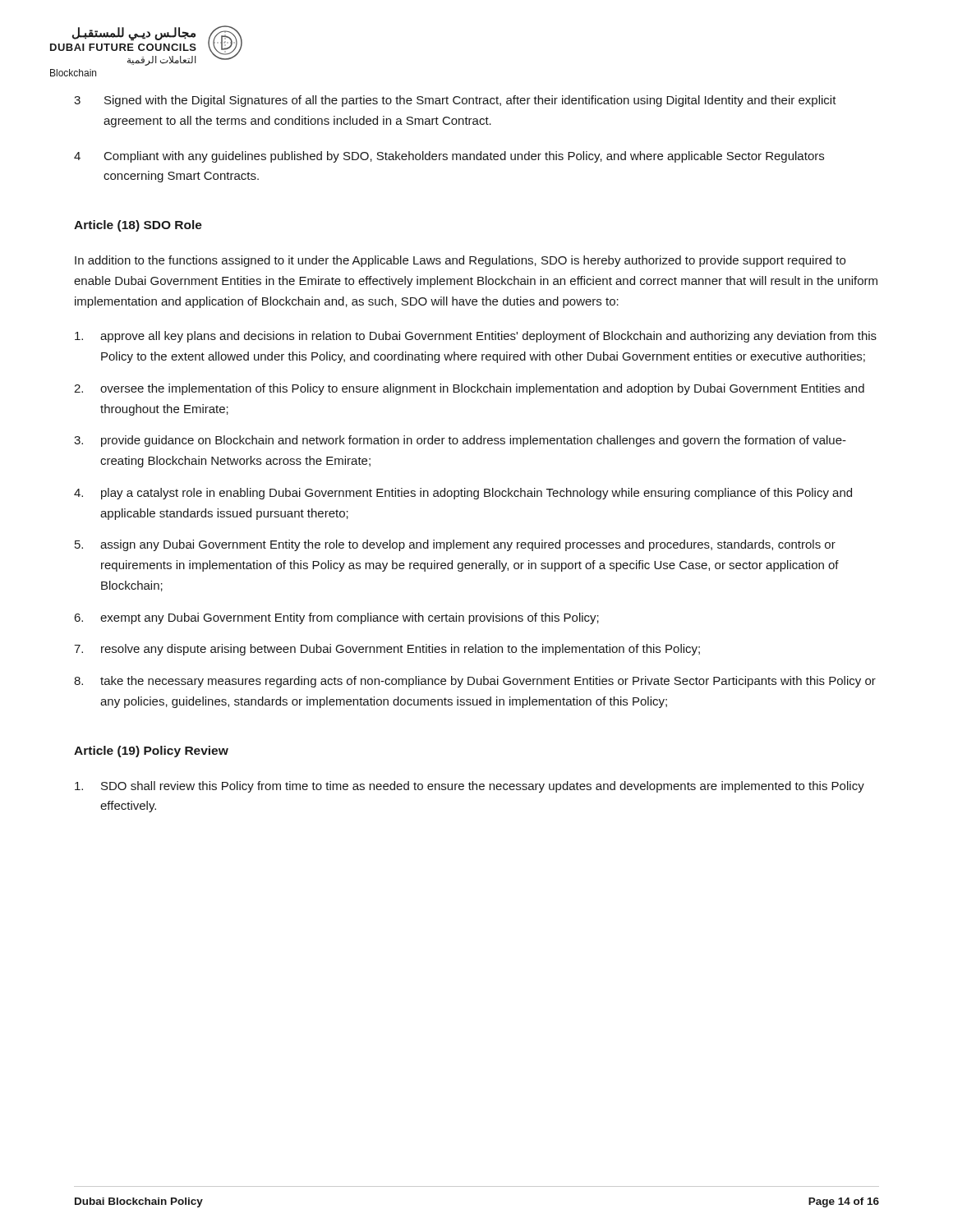953x1232 pixels.
Task: Locate the list item that reads "4. play a catalyst"
Action: click(476, 503)
